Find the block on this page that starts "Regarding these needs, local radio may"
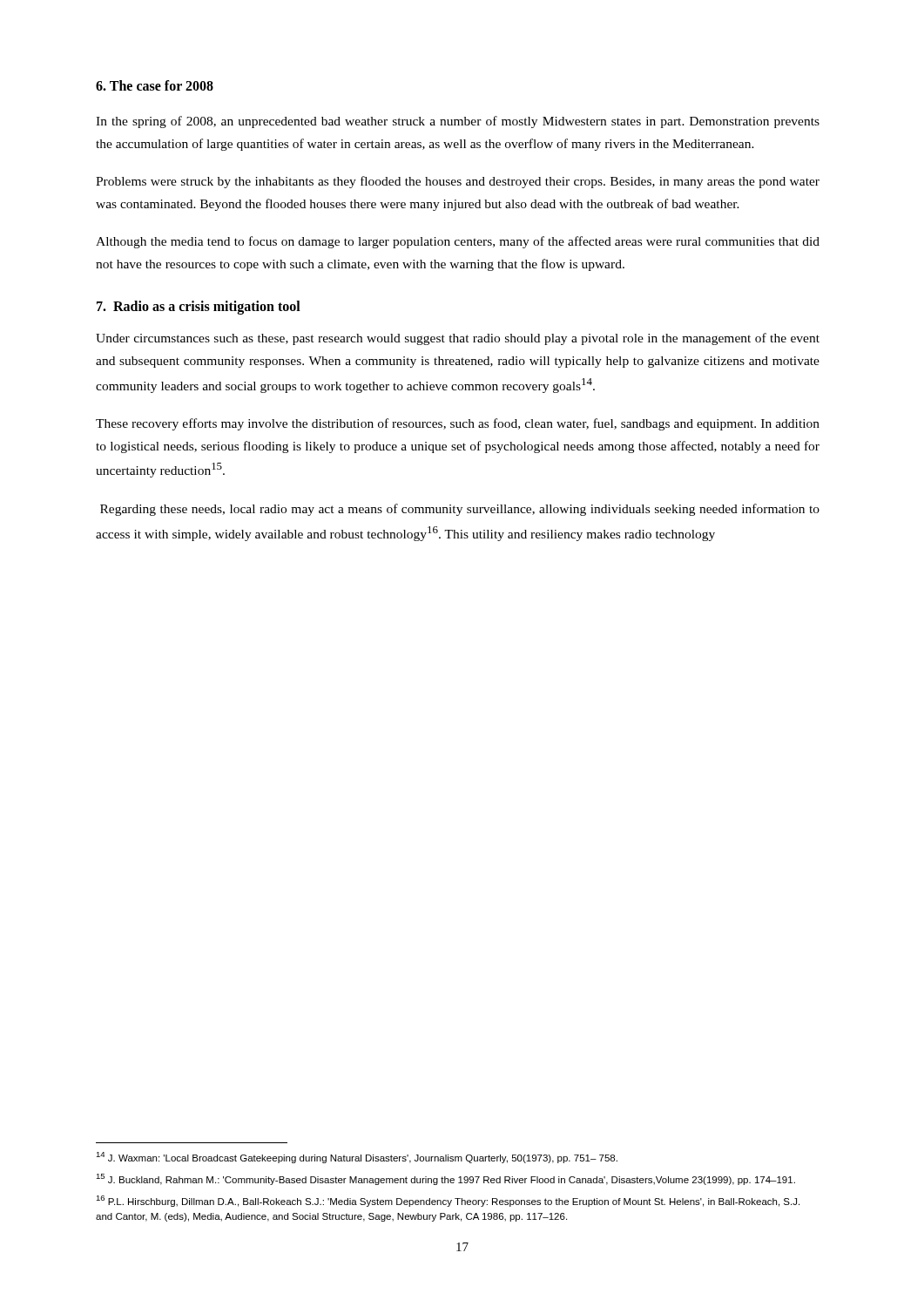The width and height of the screenshot is (924, 1307). (458, 521)
